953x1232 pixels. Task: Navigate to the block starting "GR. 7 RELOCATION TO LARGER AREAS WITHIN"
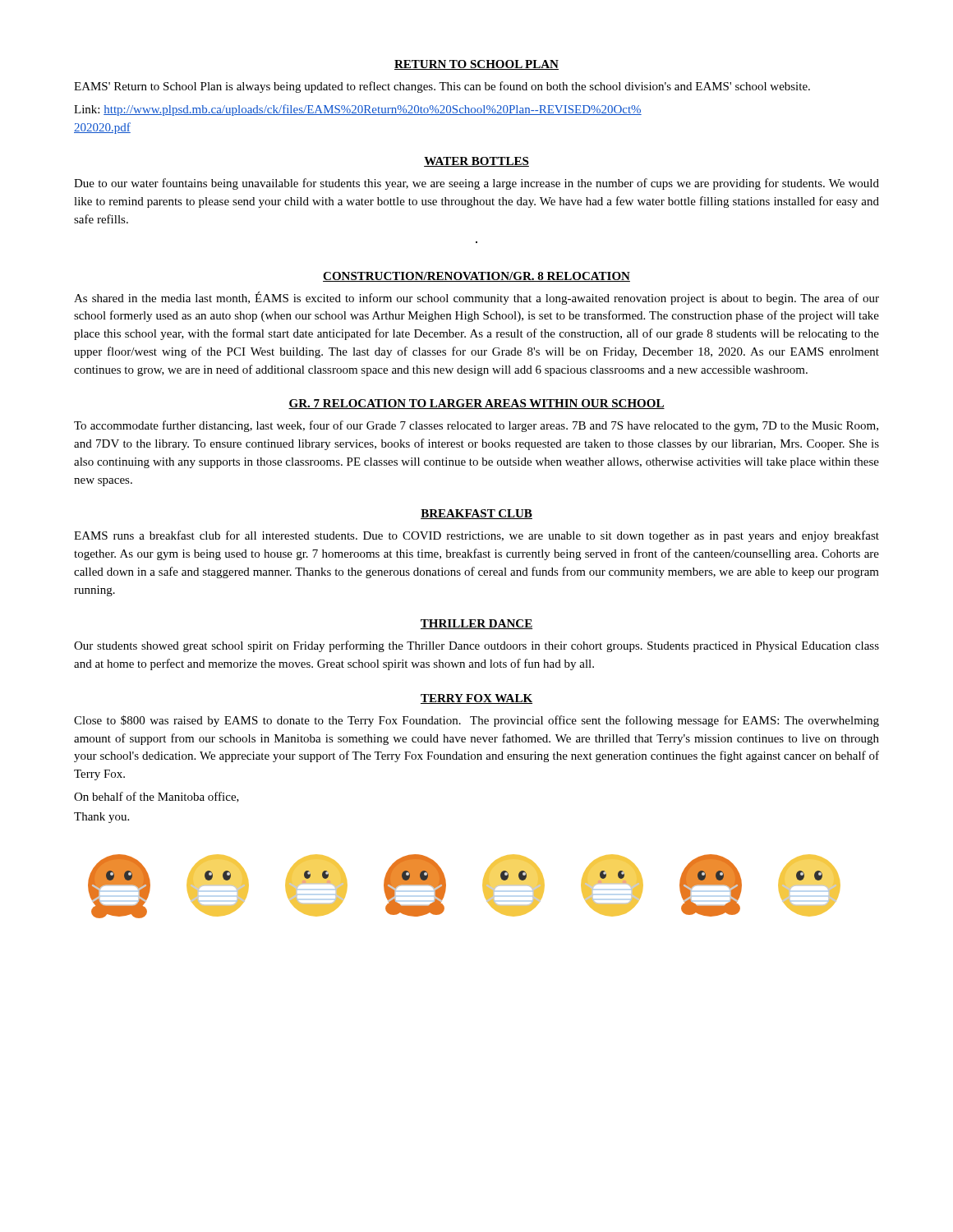476,403
